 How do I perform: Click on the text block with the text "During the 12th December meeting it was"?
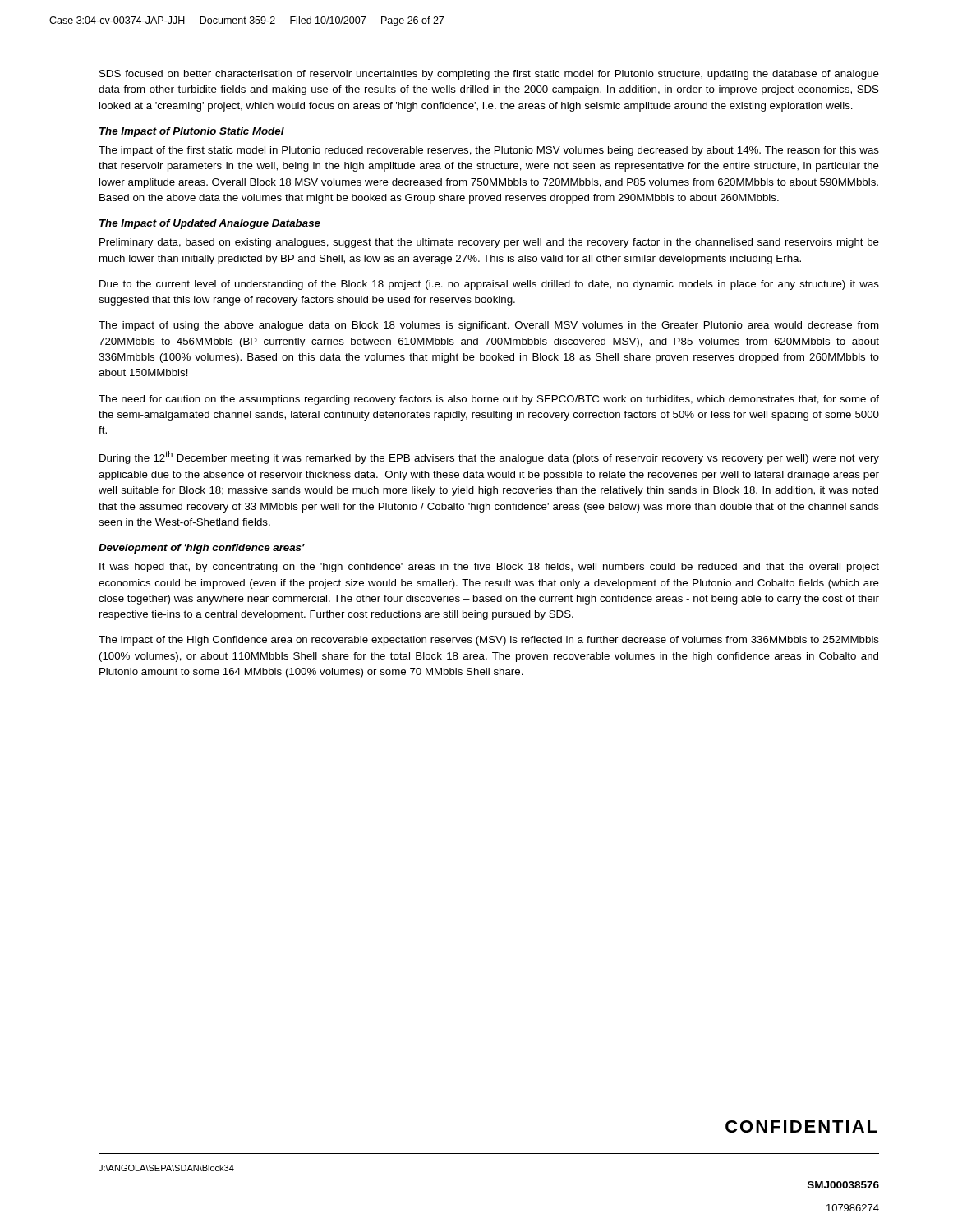[489, 489]
